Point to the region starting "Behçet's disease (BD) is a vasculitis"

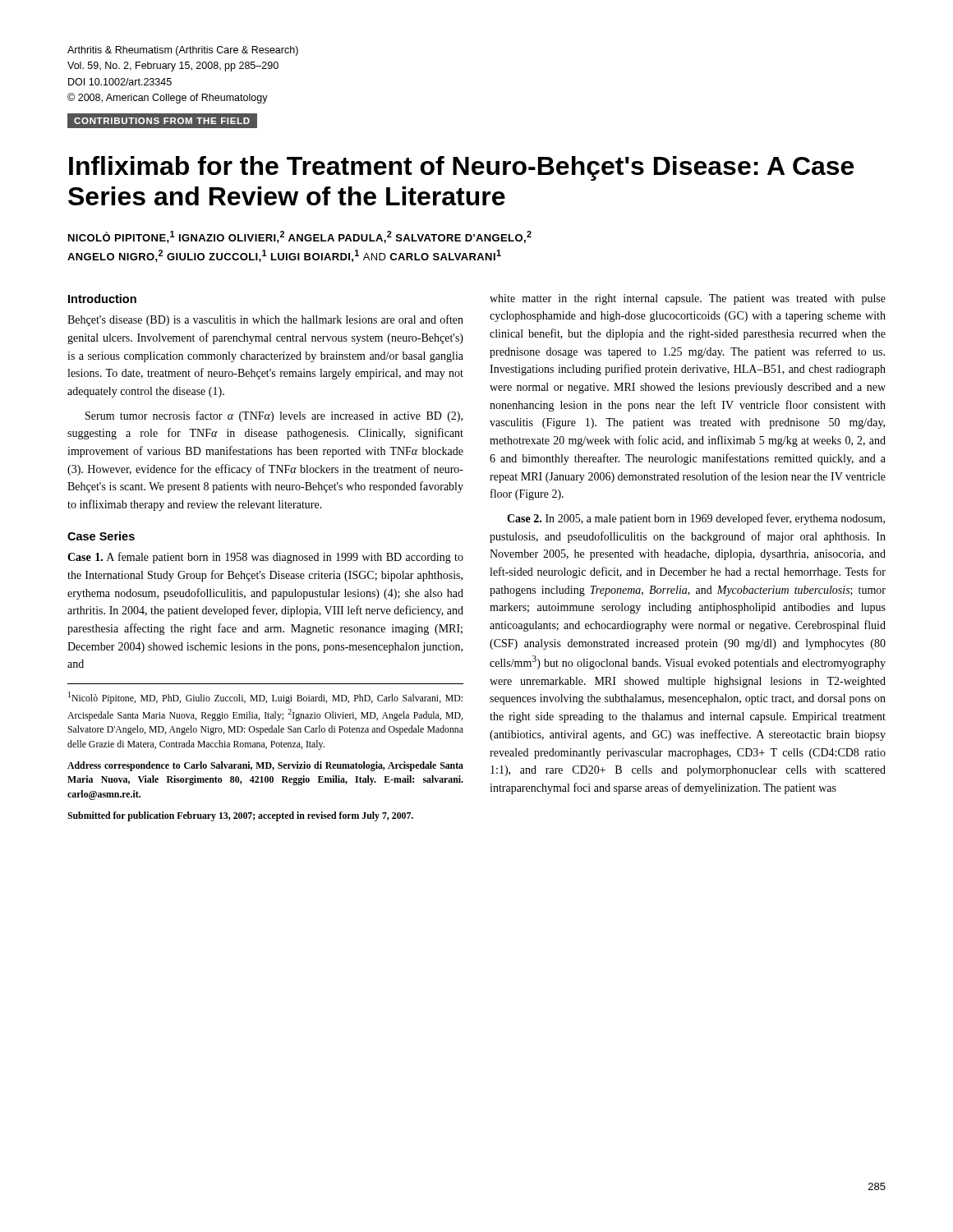265,413
